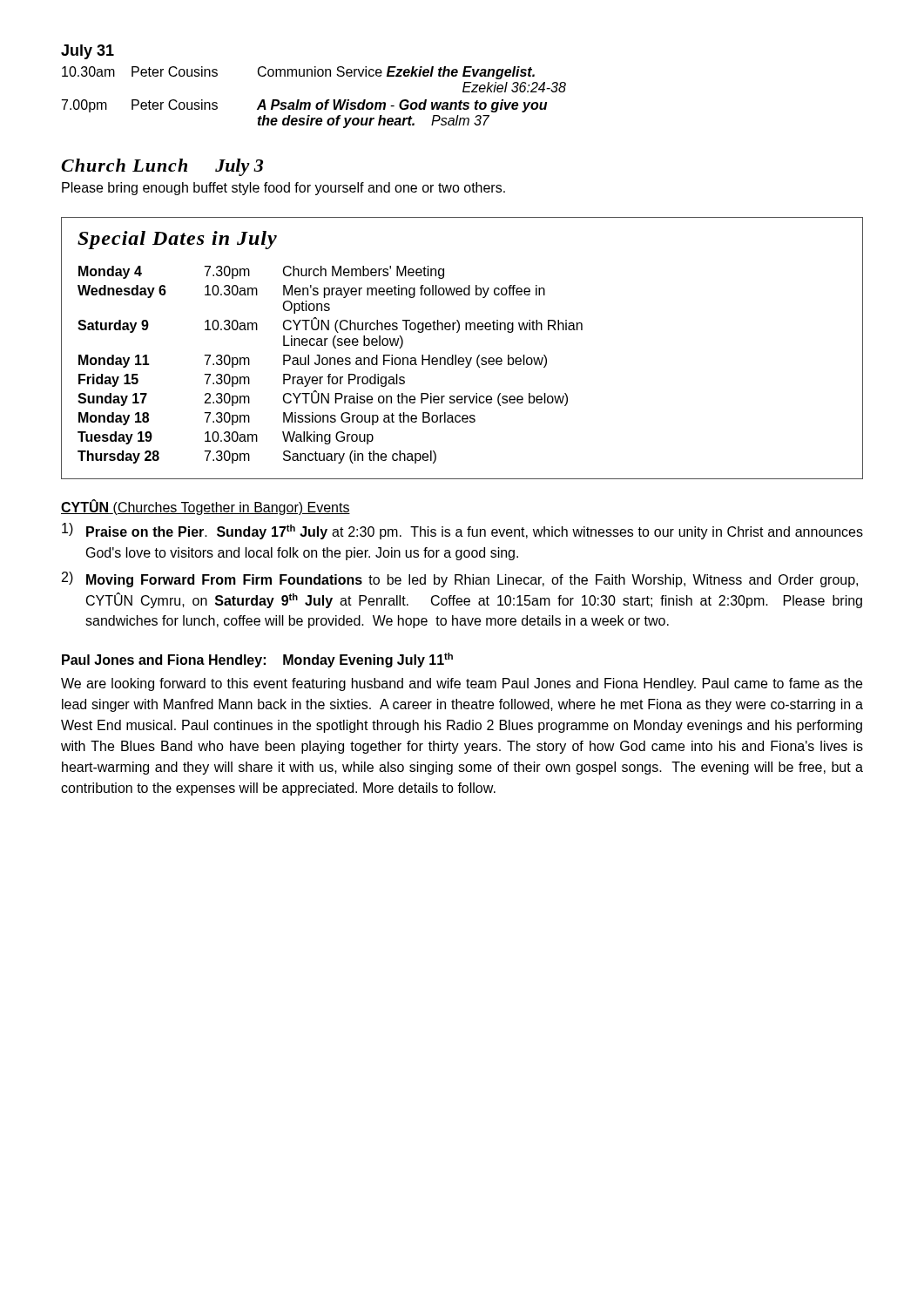Find the block on this page that starts "30am Peter Cousins Communion Service Ezekiel the"
This screenshot has width=924, height=1307.
[462, 97]
